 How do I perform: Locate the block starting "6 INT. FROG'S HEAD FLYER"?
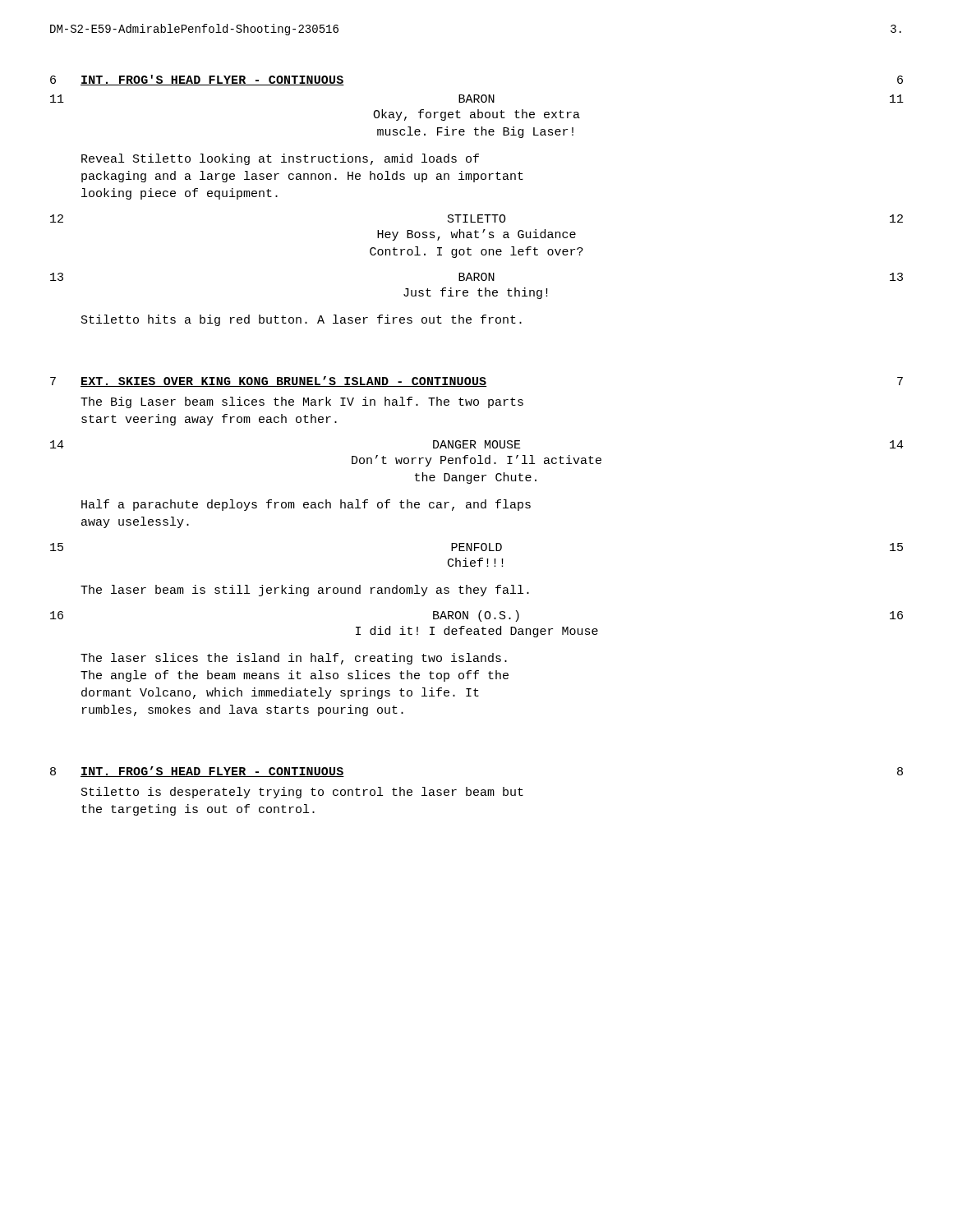[212, 80]
